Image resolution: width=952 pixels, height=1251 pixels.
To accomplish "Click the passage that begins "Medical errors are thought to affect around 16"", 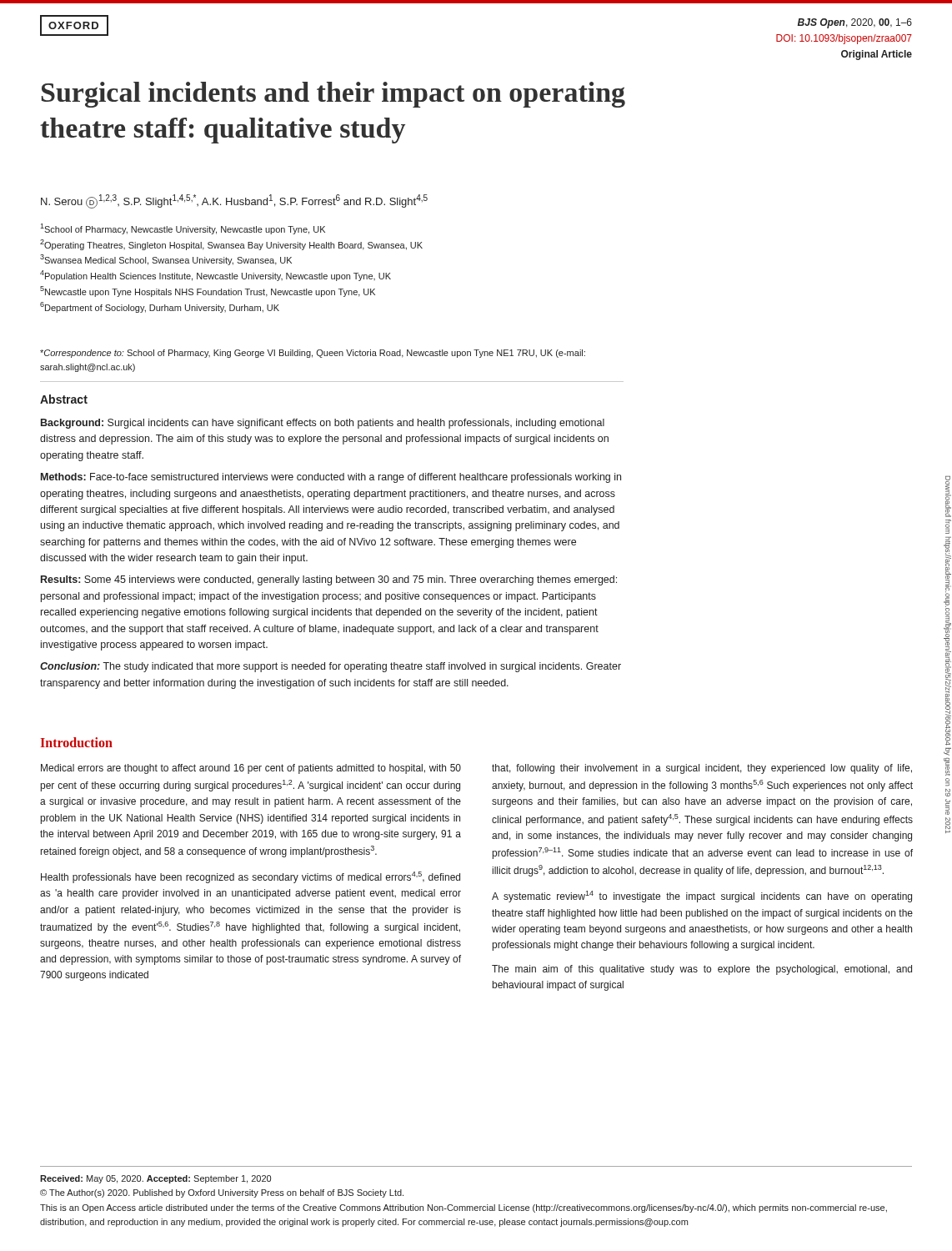I will [250, 872].
